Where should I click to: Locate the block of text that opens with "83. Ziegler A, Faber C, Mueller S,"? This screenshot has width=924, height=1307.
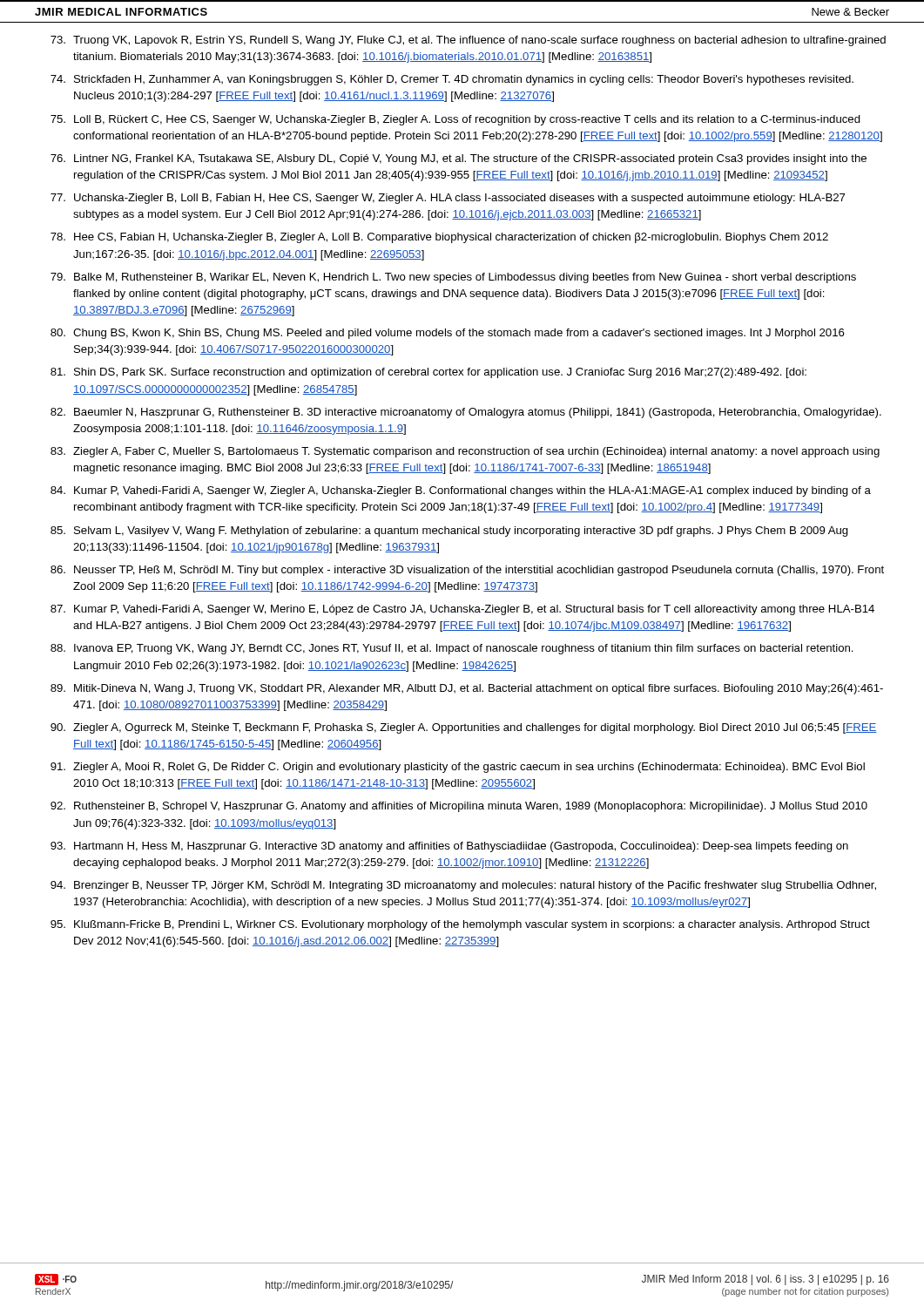point(462,459)
